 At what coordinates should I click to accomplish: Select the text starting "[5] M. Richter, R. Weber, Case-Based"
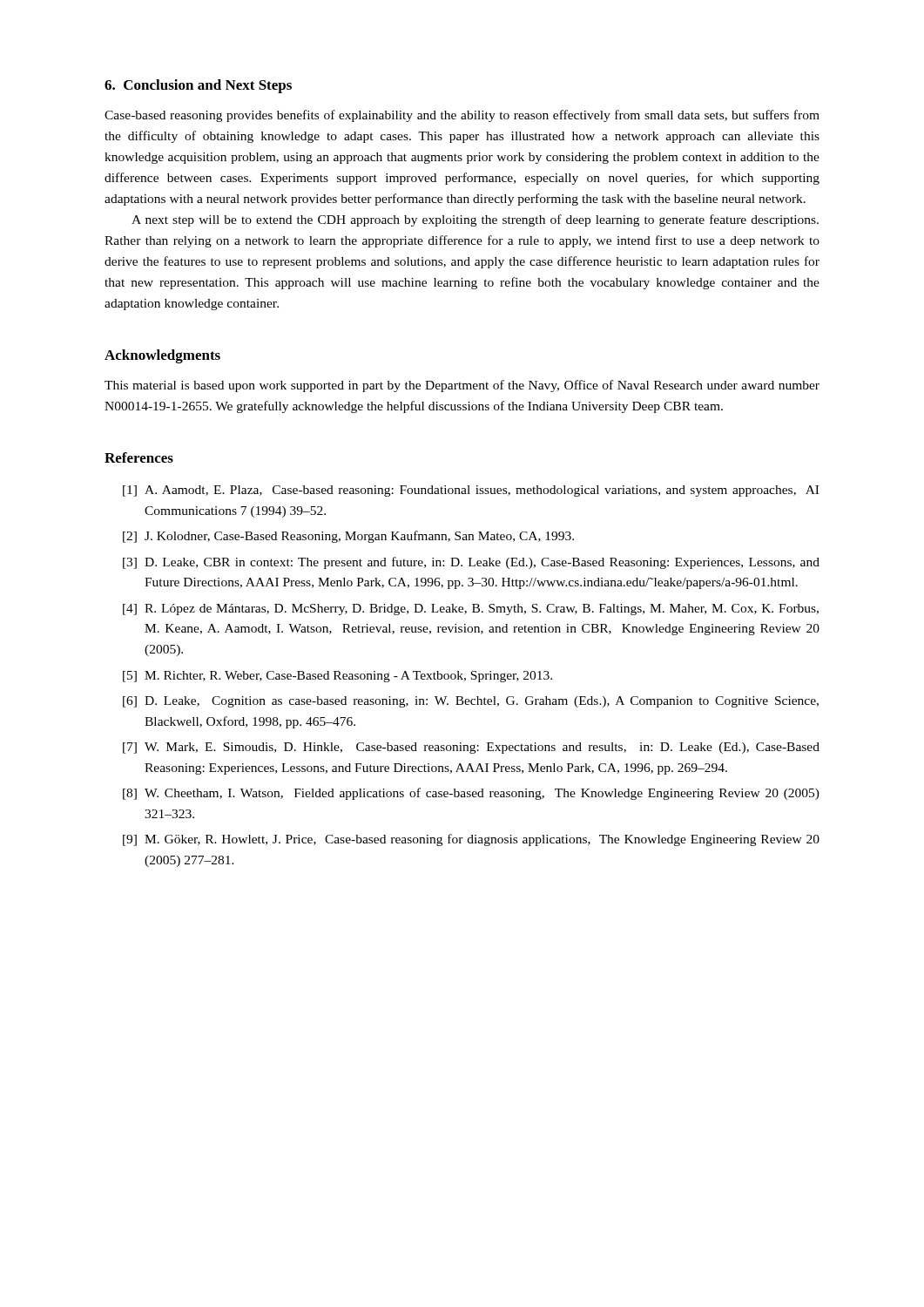(x=462, y=675)
